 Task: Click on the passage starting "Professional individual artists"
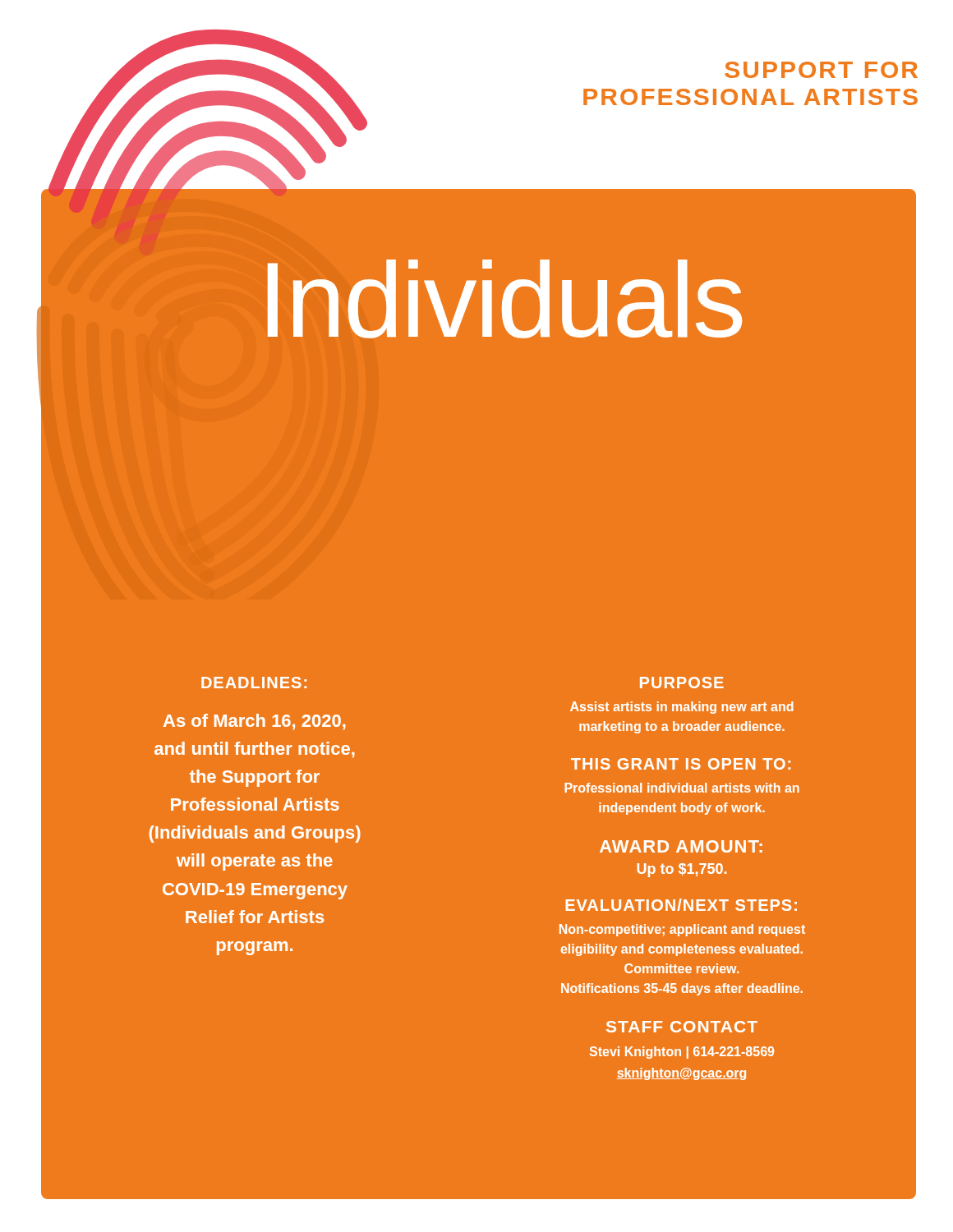[x=682, y=798]
